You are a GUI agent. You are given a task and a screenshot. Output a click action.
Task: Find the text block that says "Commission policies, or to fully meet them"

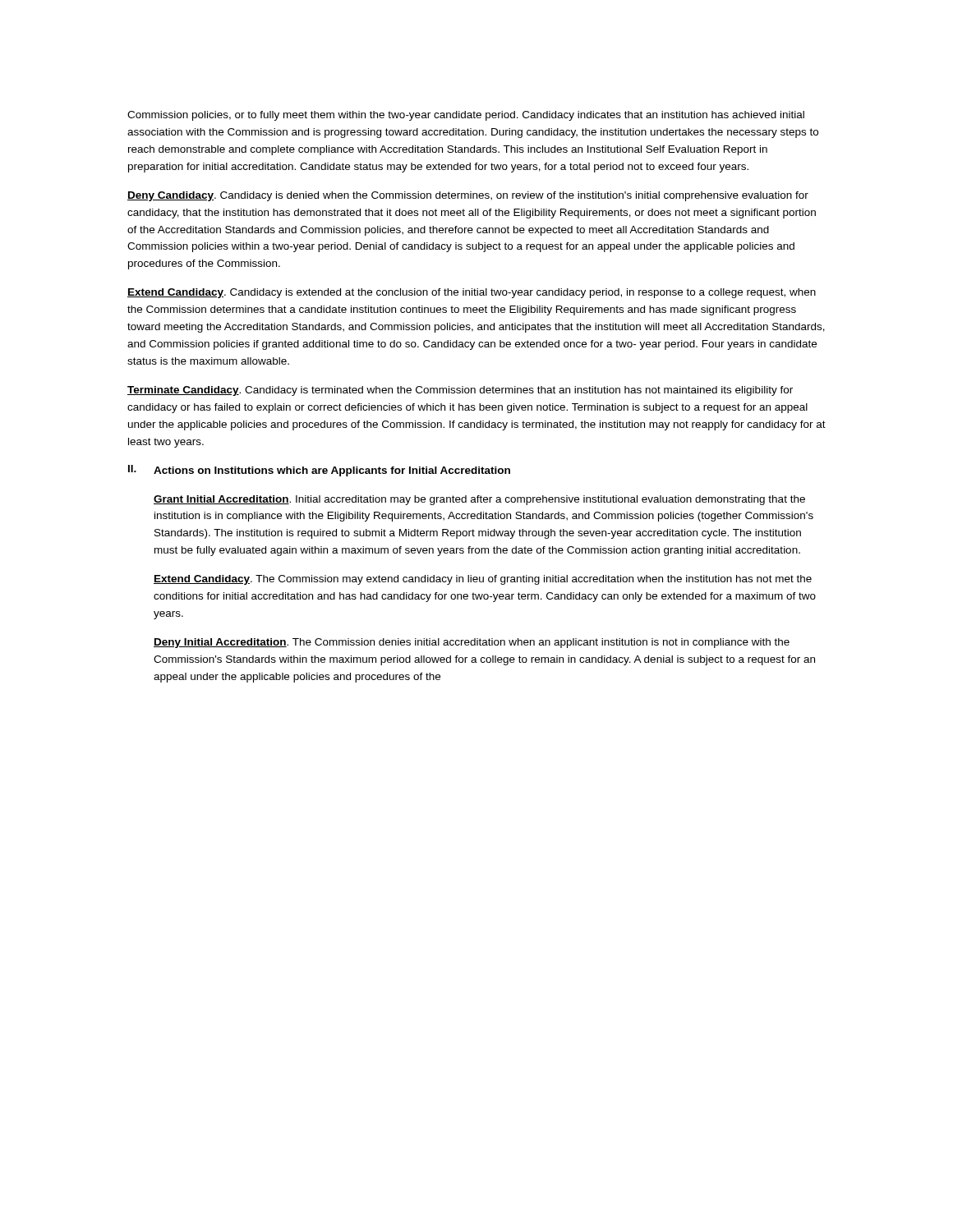click(473, 140)
